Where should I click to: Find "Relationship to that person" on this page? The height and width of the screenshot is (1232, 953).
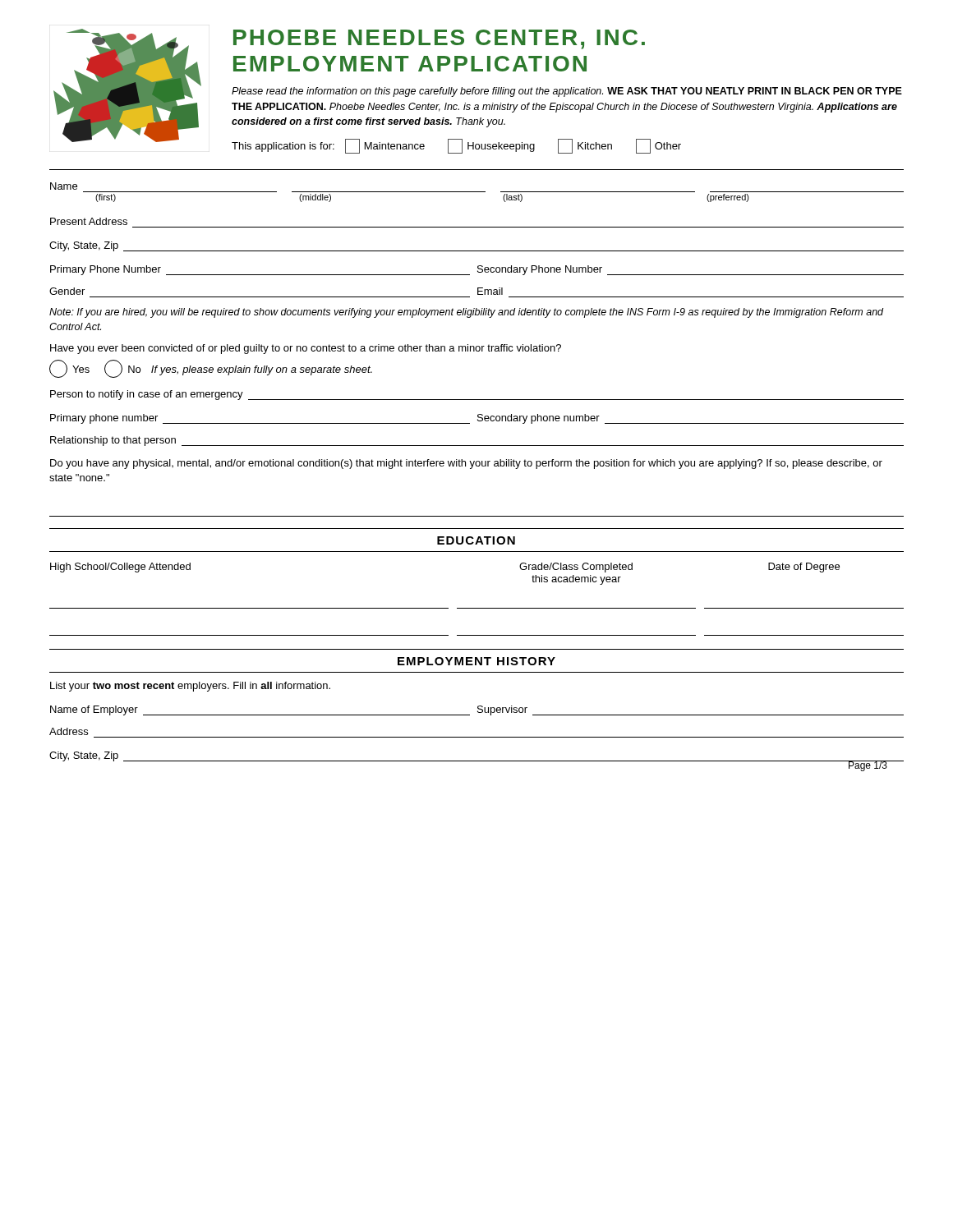pyautogui.click(x=476, y=438)
